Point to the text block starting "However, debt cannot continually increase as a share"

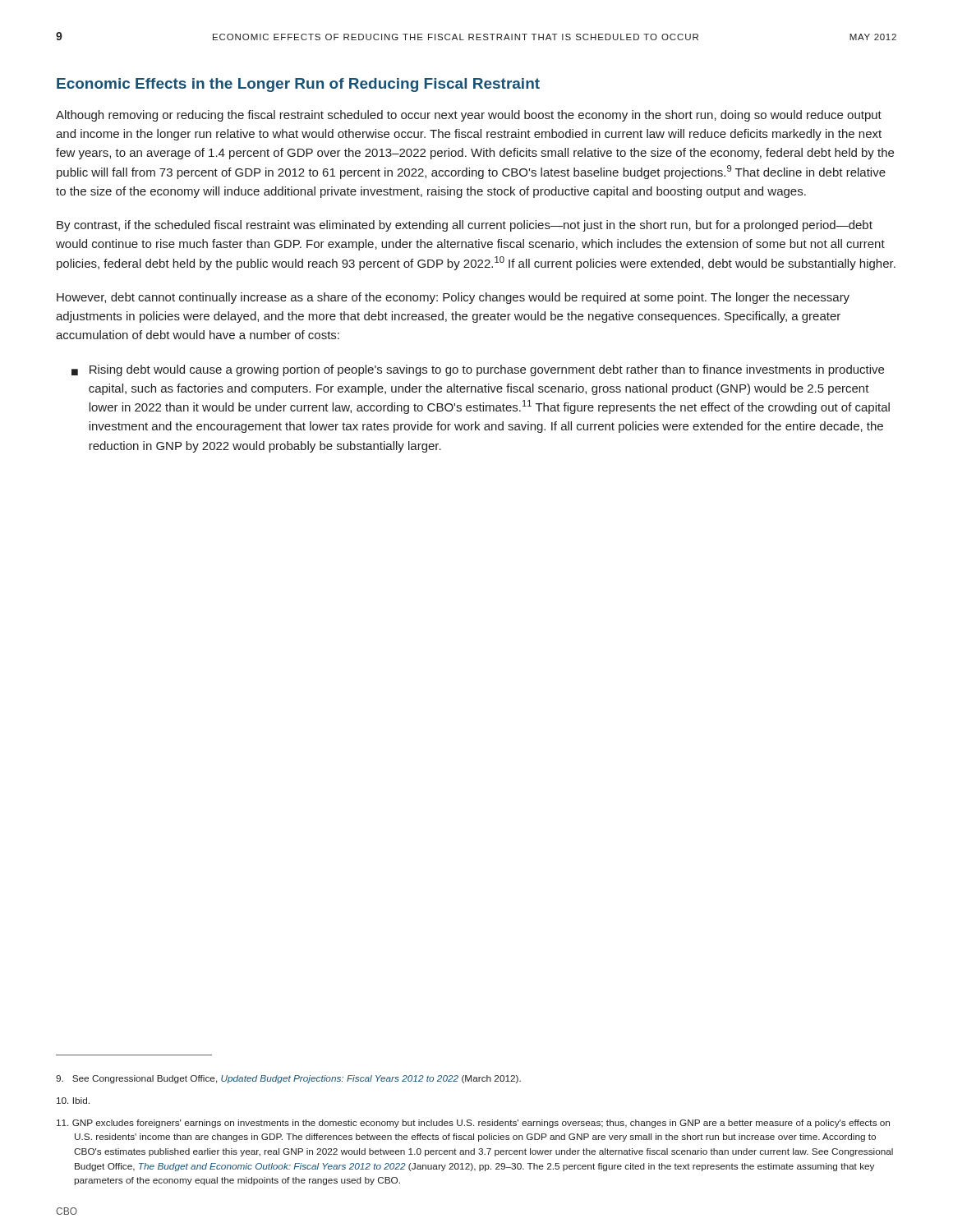(x=453, y=316)
